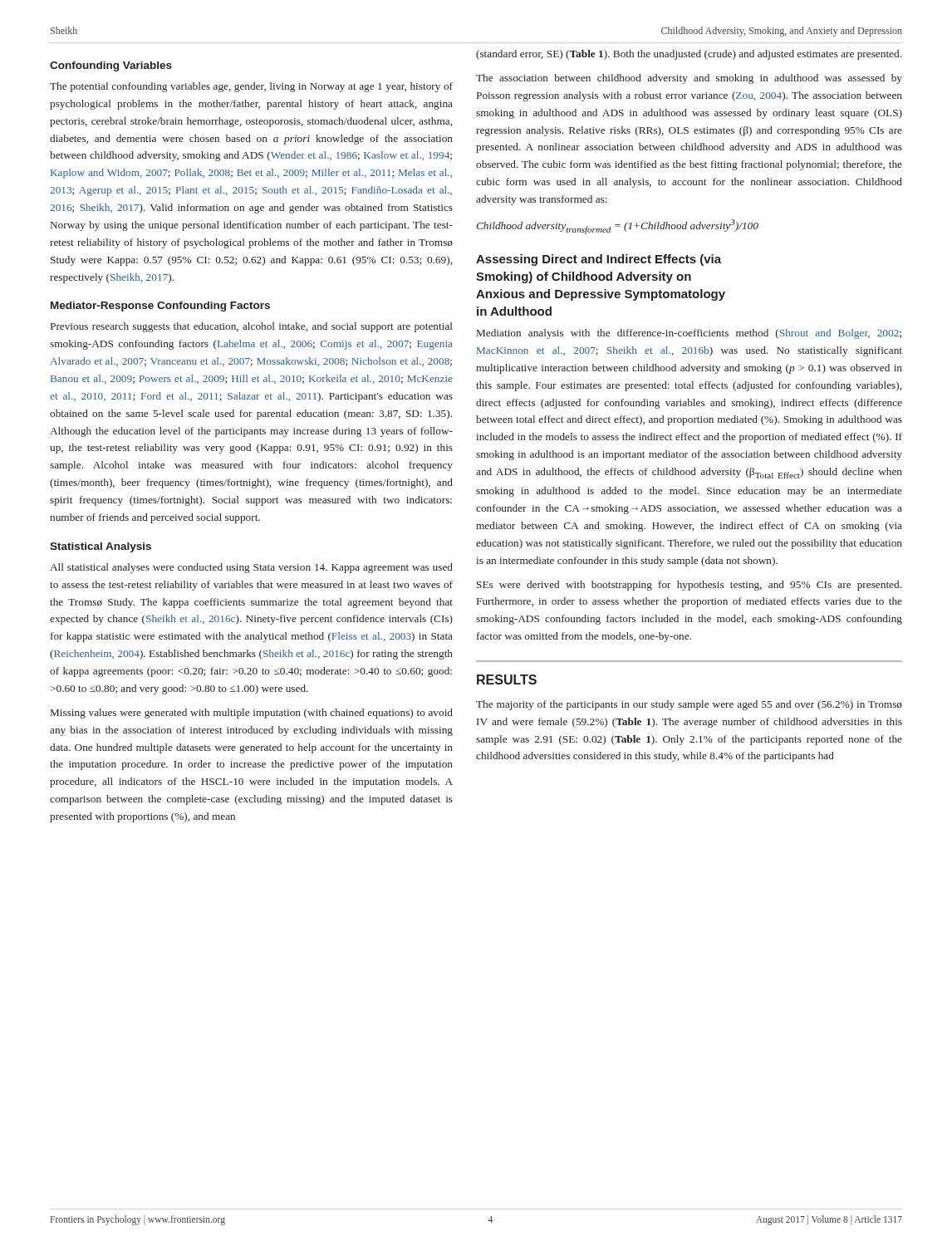
Task: Point to "Childhood adversitytransformed = (1+Childhood adversity3)/100"
Action: (617, 225)
